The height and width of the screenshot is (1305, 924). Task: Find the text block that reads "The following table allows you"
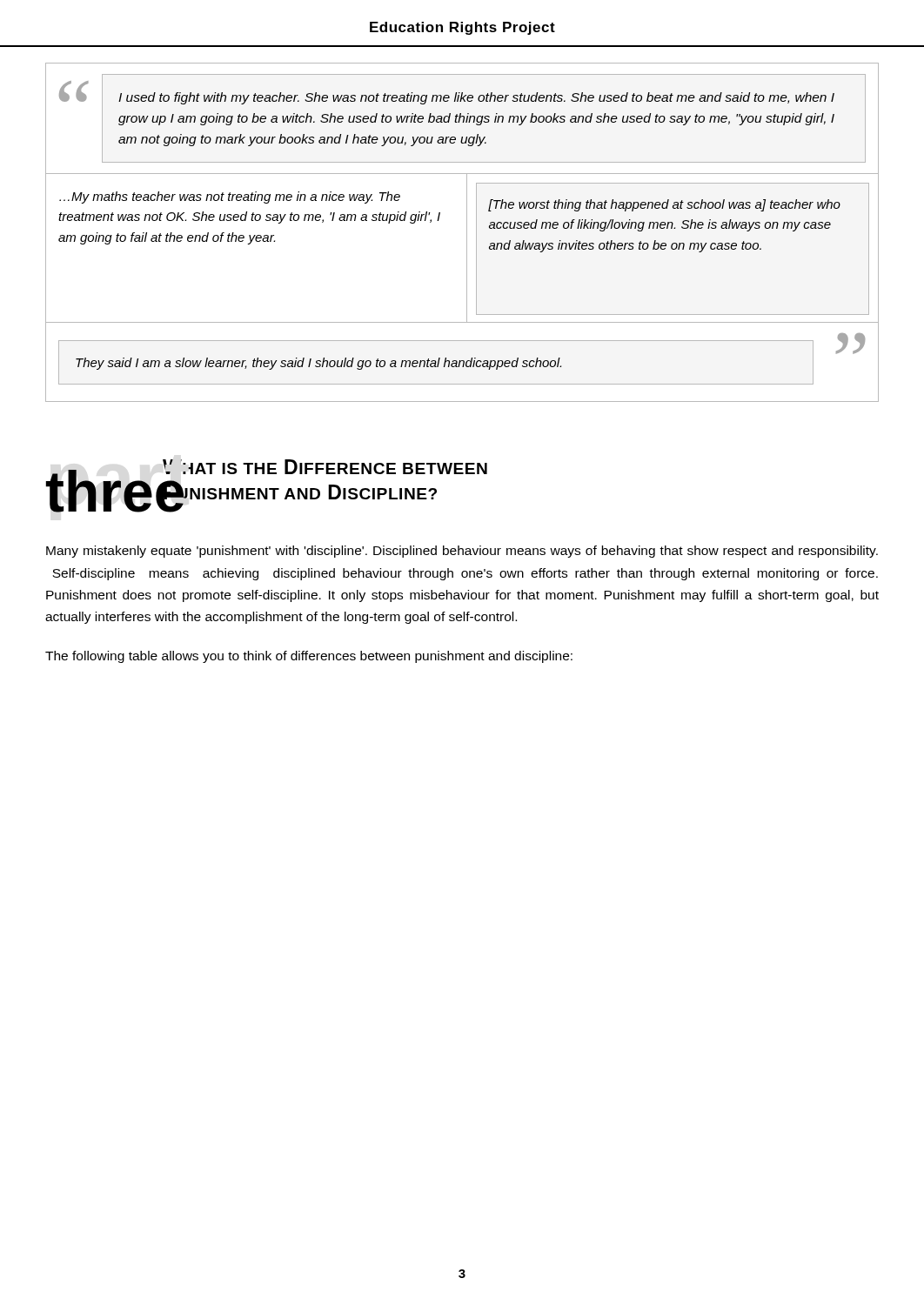coord(309,655)
